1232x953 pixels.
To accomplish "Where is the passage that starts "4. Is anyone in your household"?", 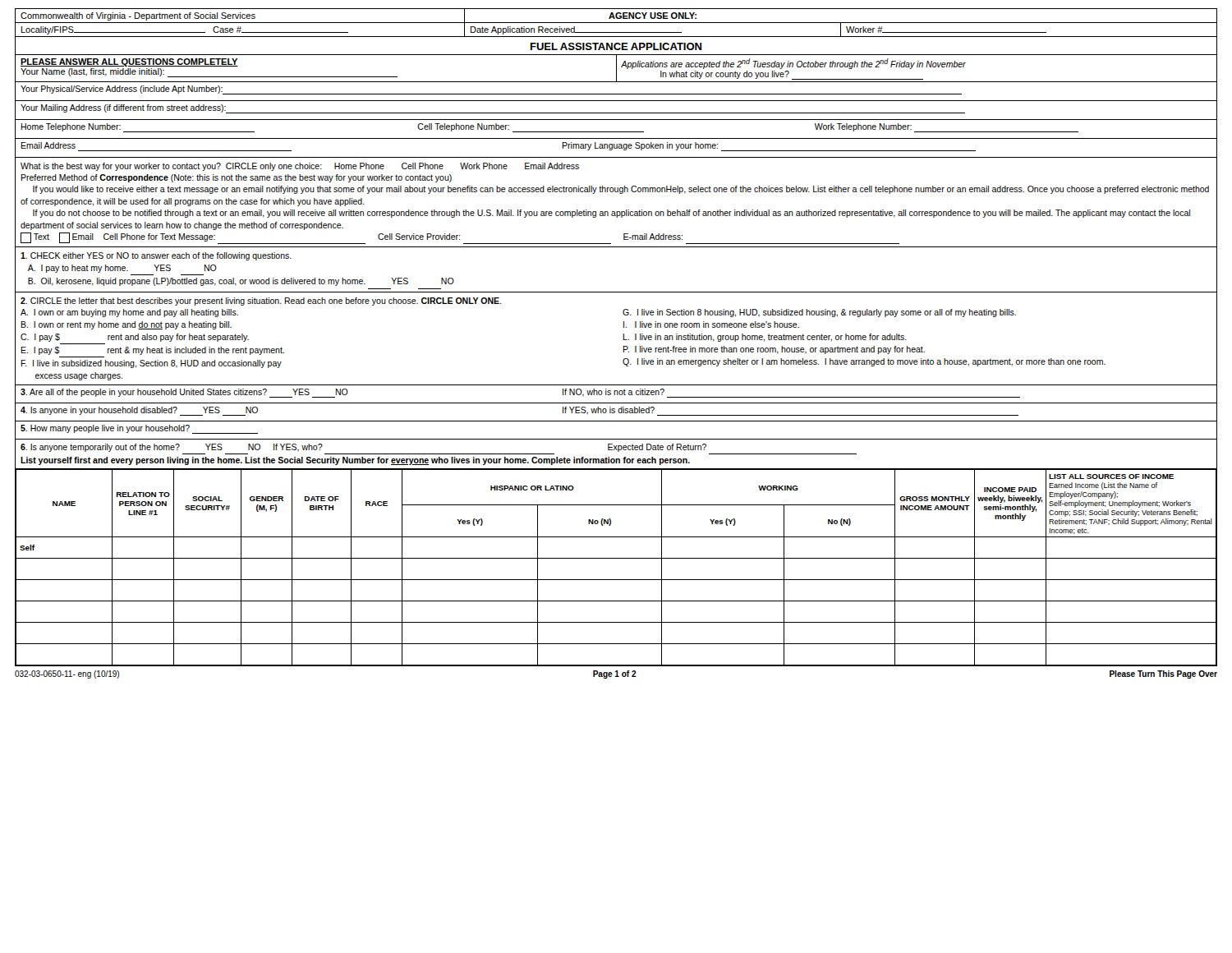I will point(616,412).
